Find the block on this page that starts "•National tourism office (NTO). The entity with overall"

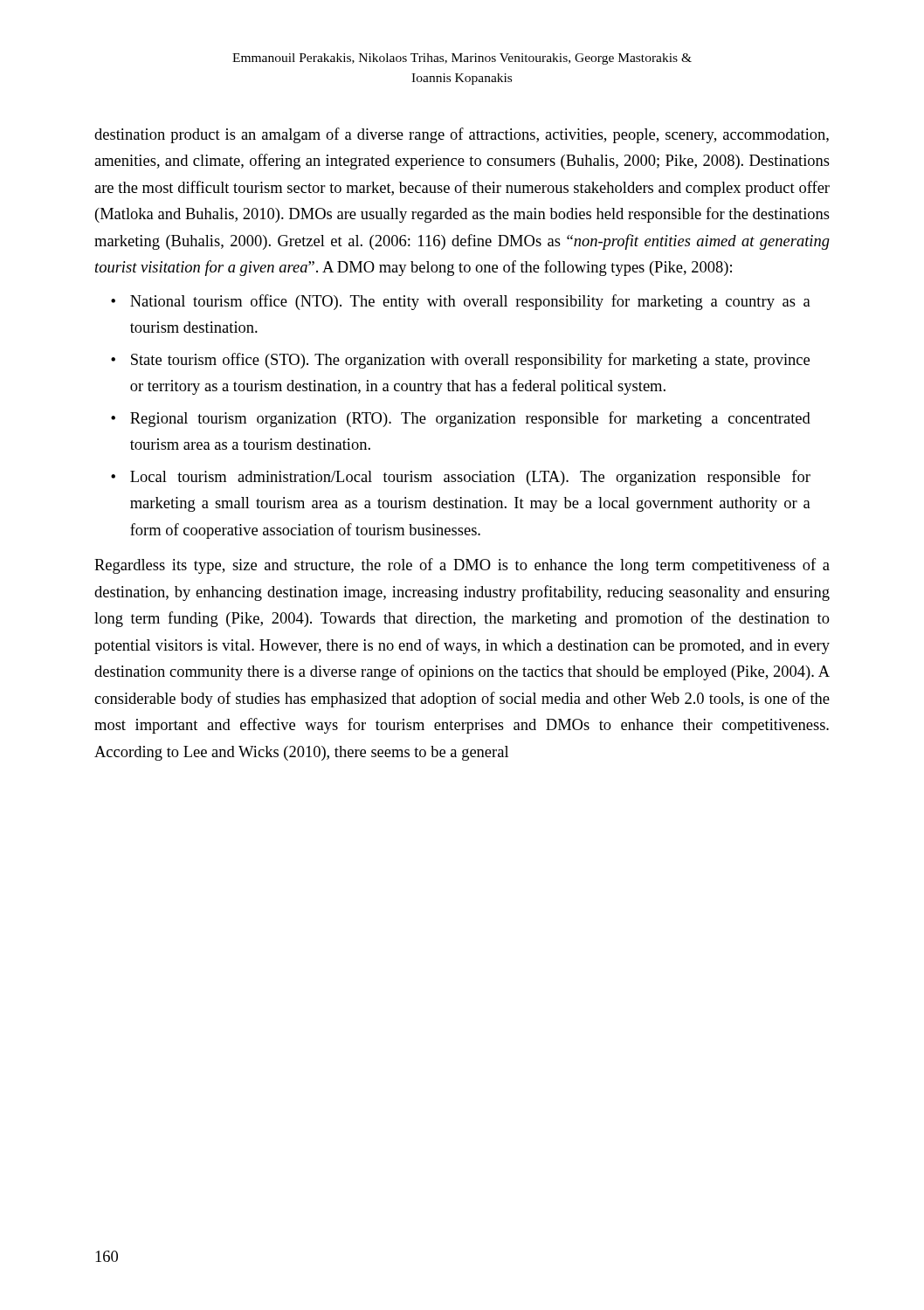coord(470,314)
